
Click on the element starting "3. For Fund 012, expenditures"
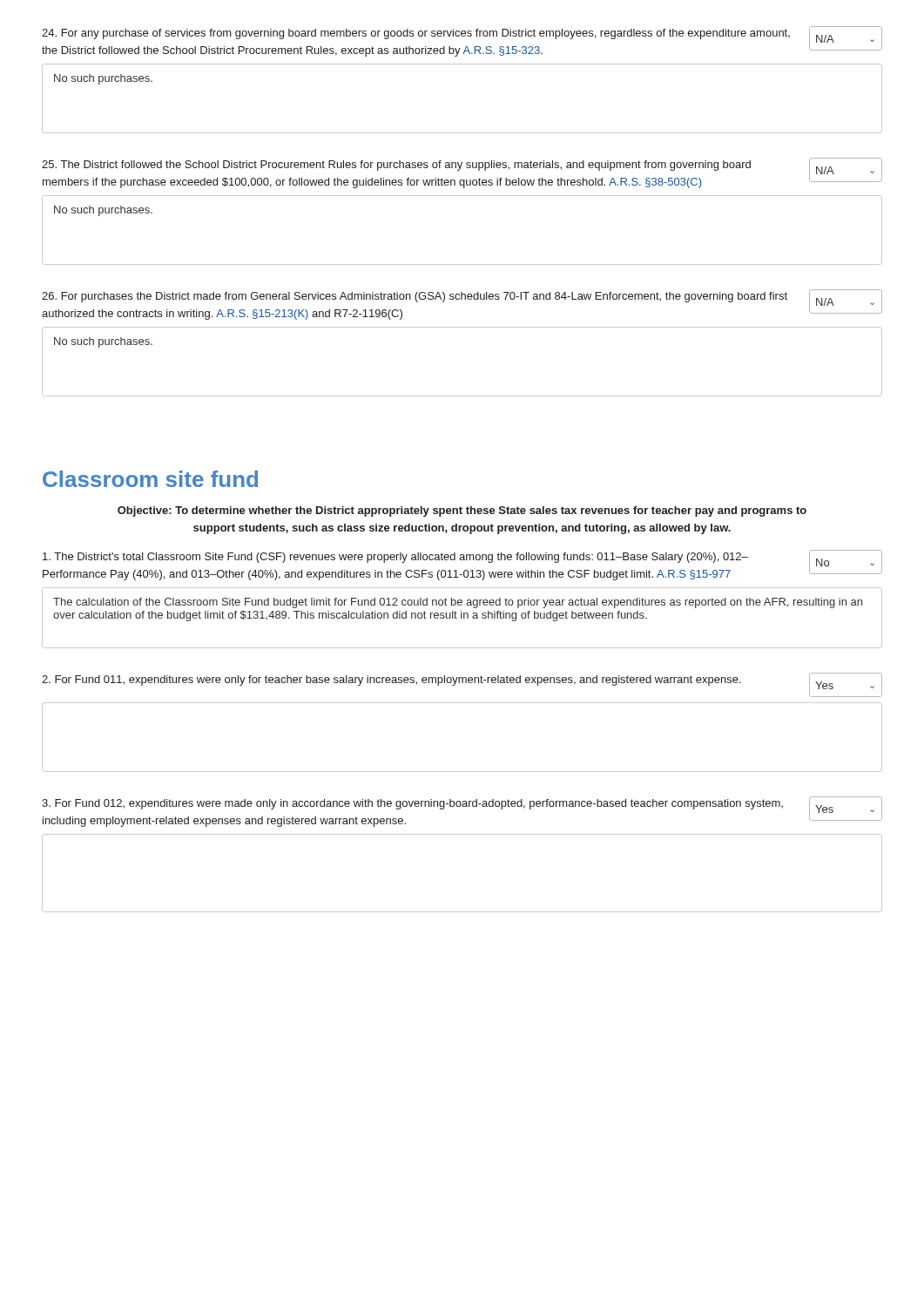tap(462, 812)
